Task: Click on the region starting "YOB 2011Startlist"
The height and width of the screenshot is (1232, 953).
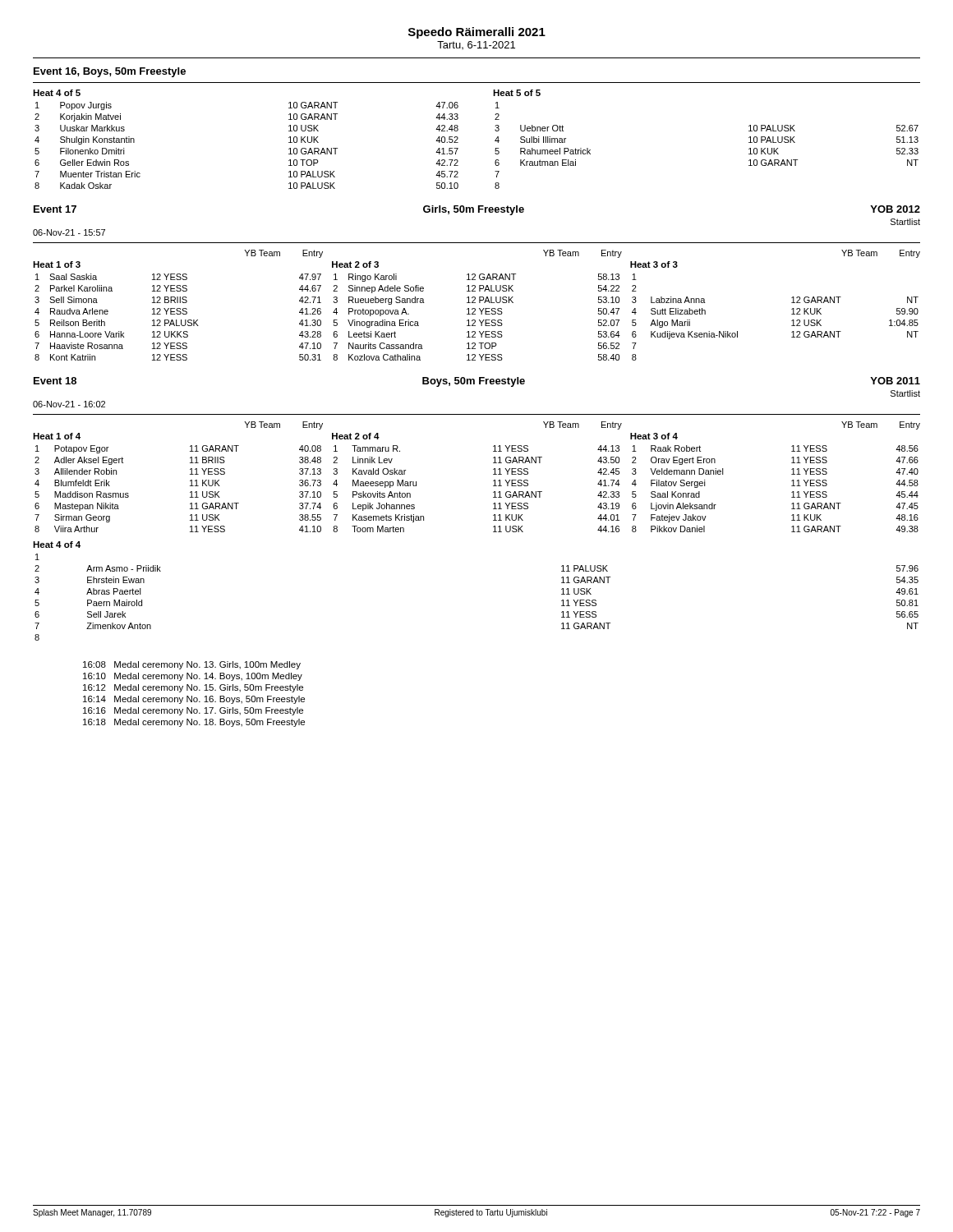Action: click(895, 386)
